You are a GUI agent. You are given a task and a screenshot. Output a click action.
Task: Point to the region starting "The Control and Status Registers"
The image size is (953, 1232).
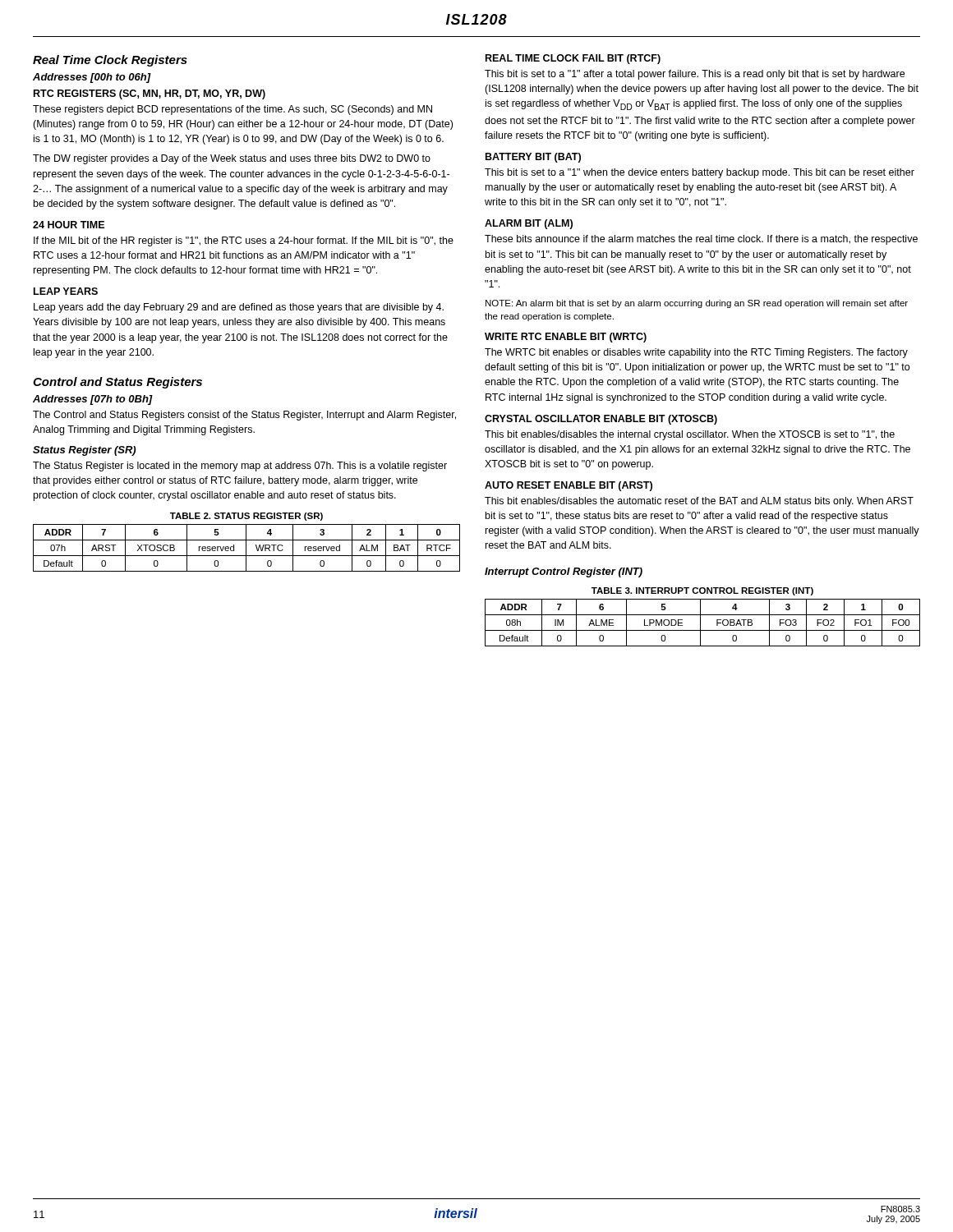pos(245,422)
